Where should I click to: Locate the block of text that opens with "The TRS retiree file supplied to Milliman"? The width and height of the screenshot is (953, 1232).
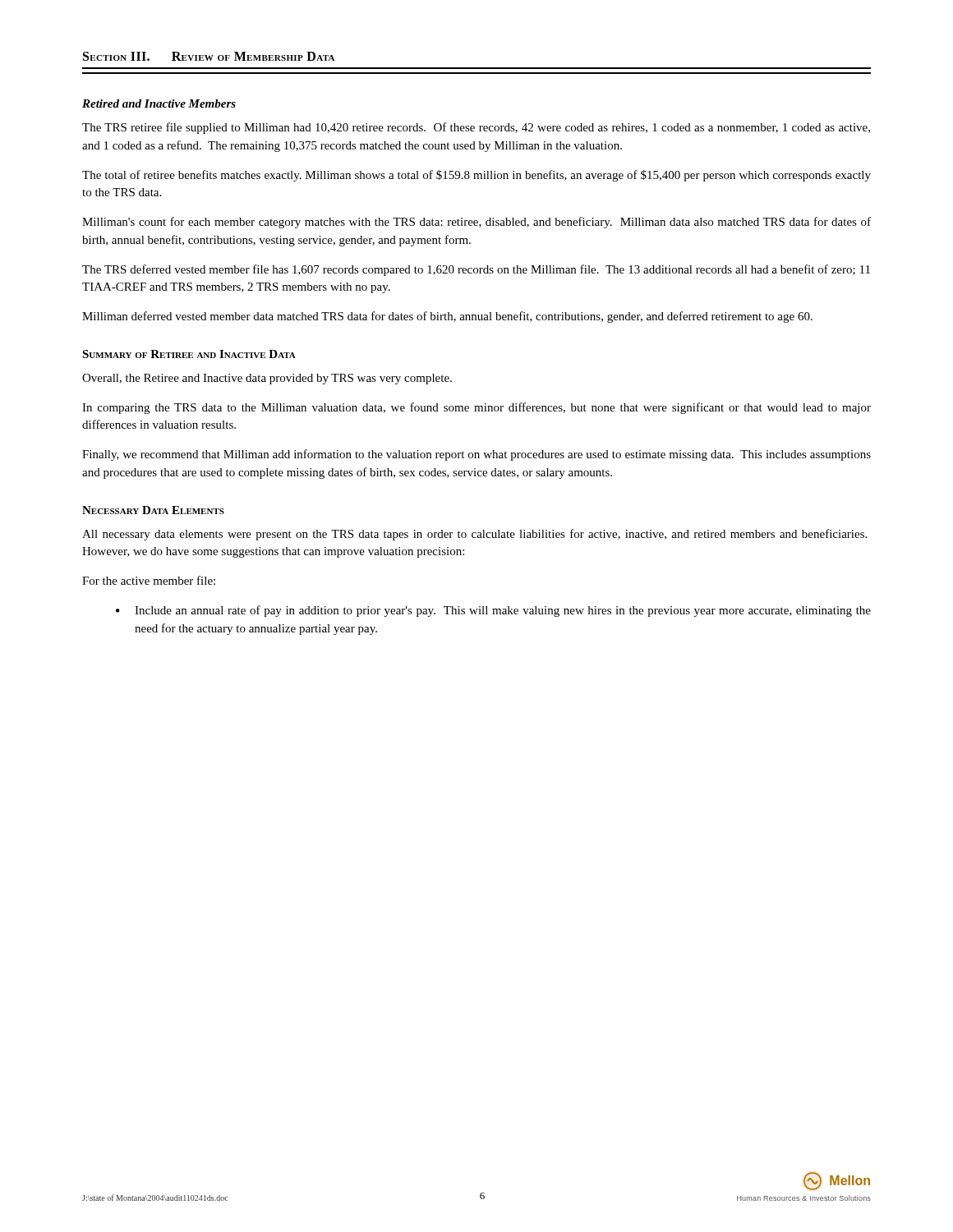tap(476, 137)
